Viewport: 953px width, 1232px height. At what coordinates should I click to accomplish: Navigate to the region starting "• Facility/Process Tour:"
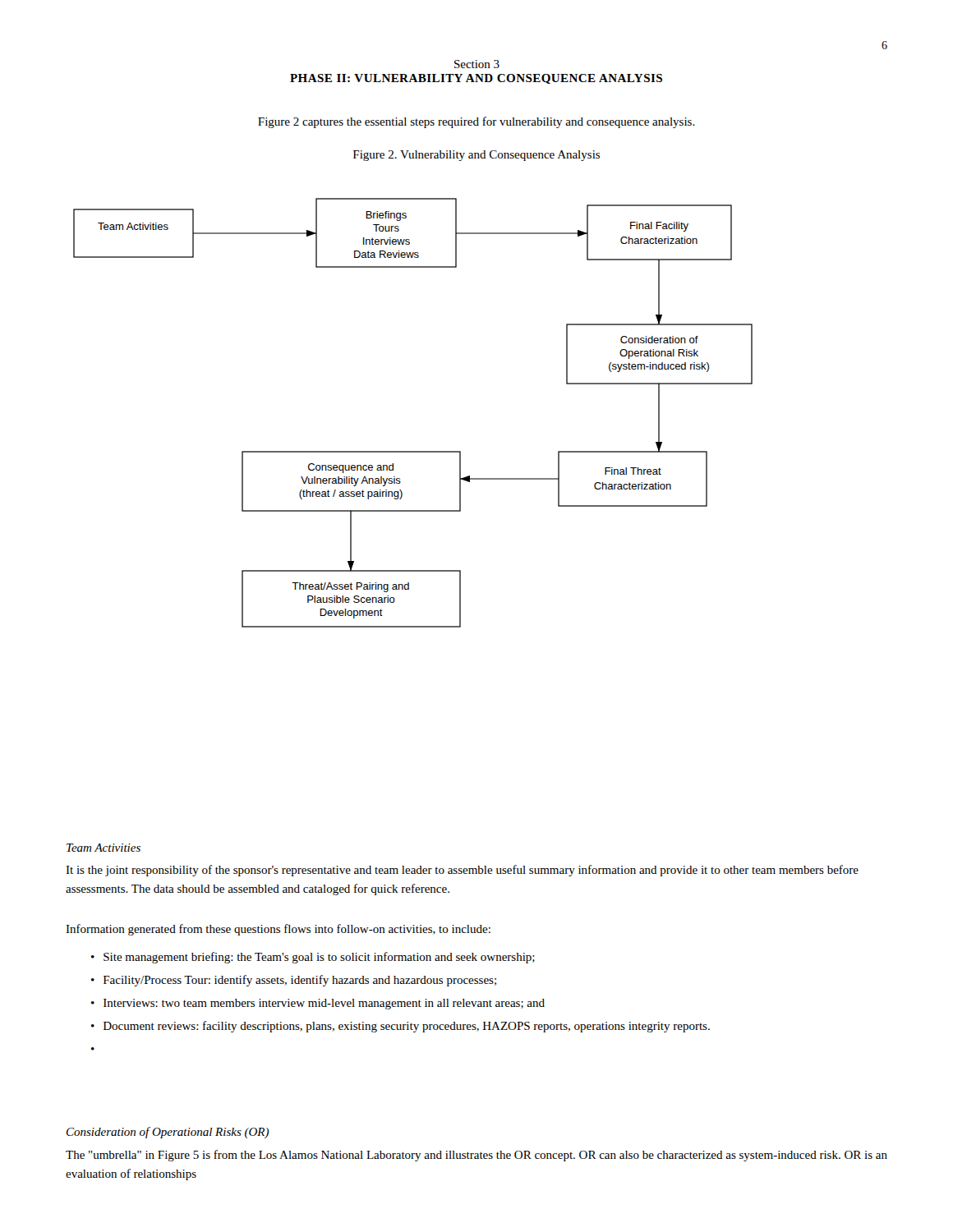pos(294,980)
